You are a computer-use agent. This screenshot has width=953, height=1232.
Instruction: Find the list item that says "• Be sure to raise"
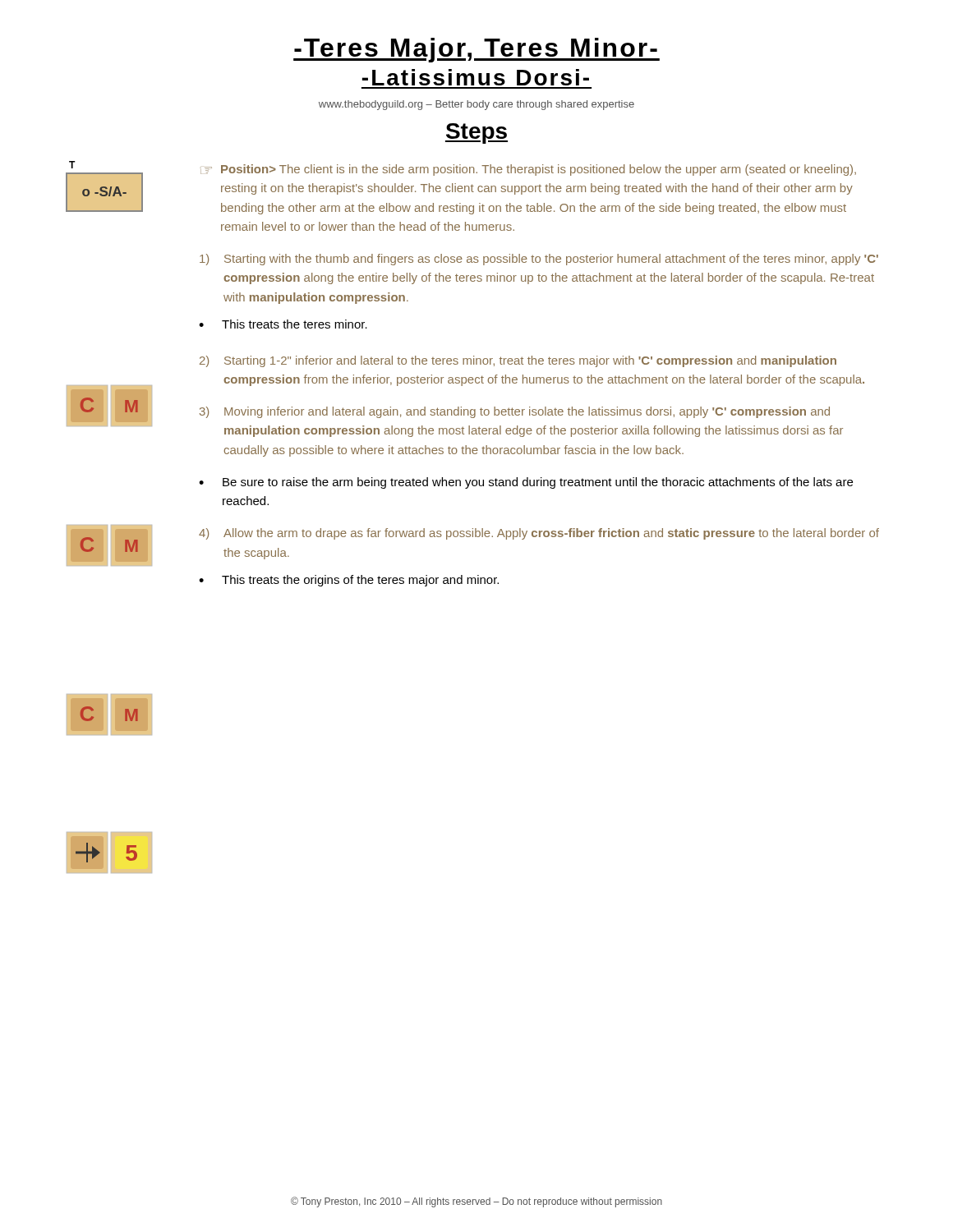click(x=543, y=491)
